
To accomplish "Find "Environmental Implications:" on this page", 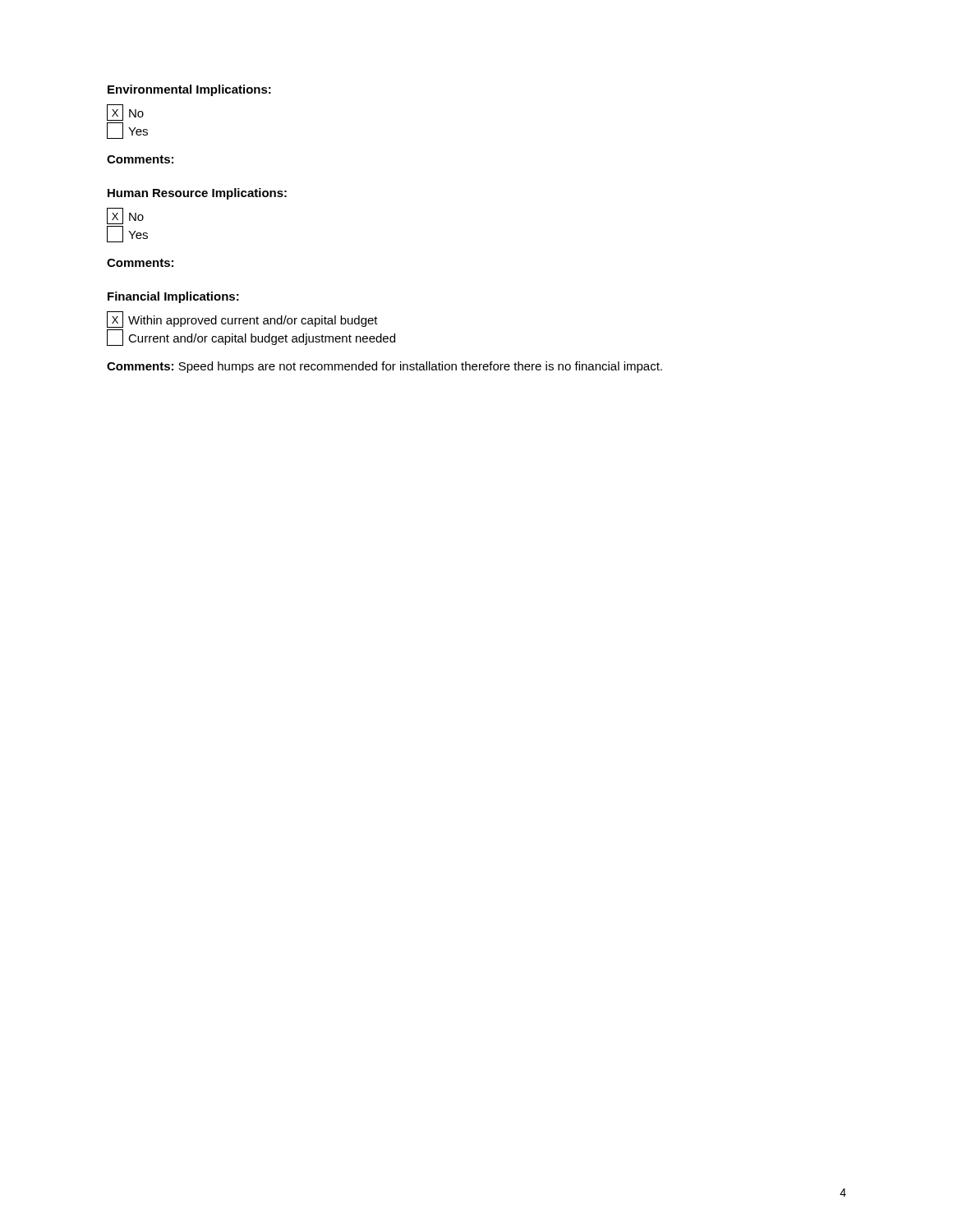I will click(x=189, y=89).
